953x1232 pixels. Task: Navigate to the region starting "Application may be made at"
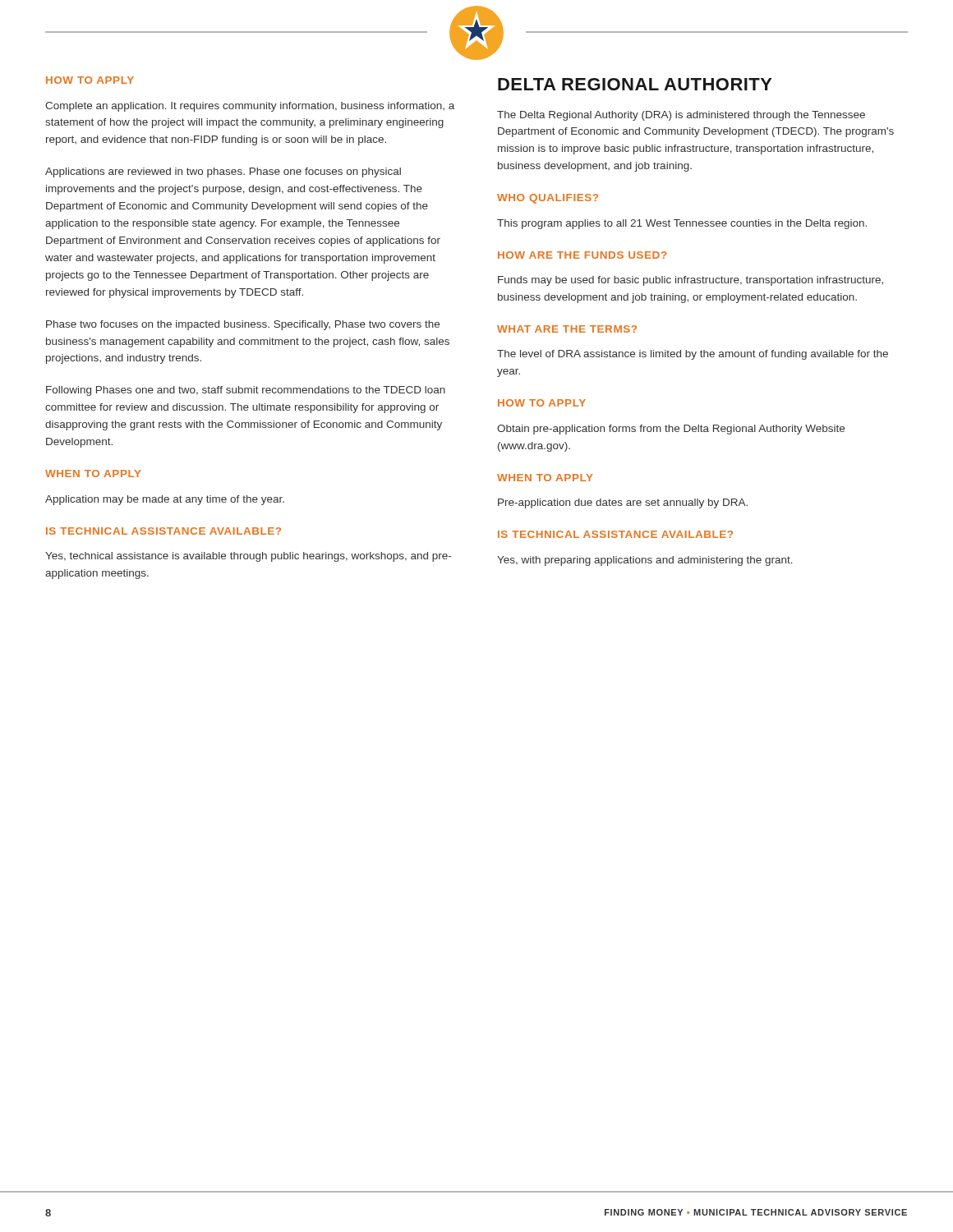[x=251, y=499]
